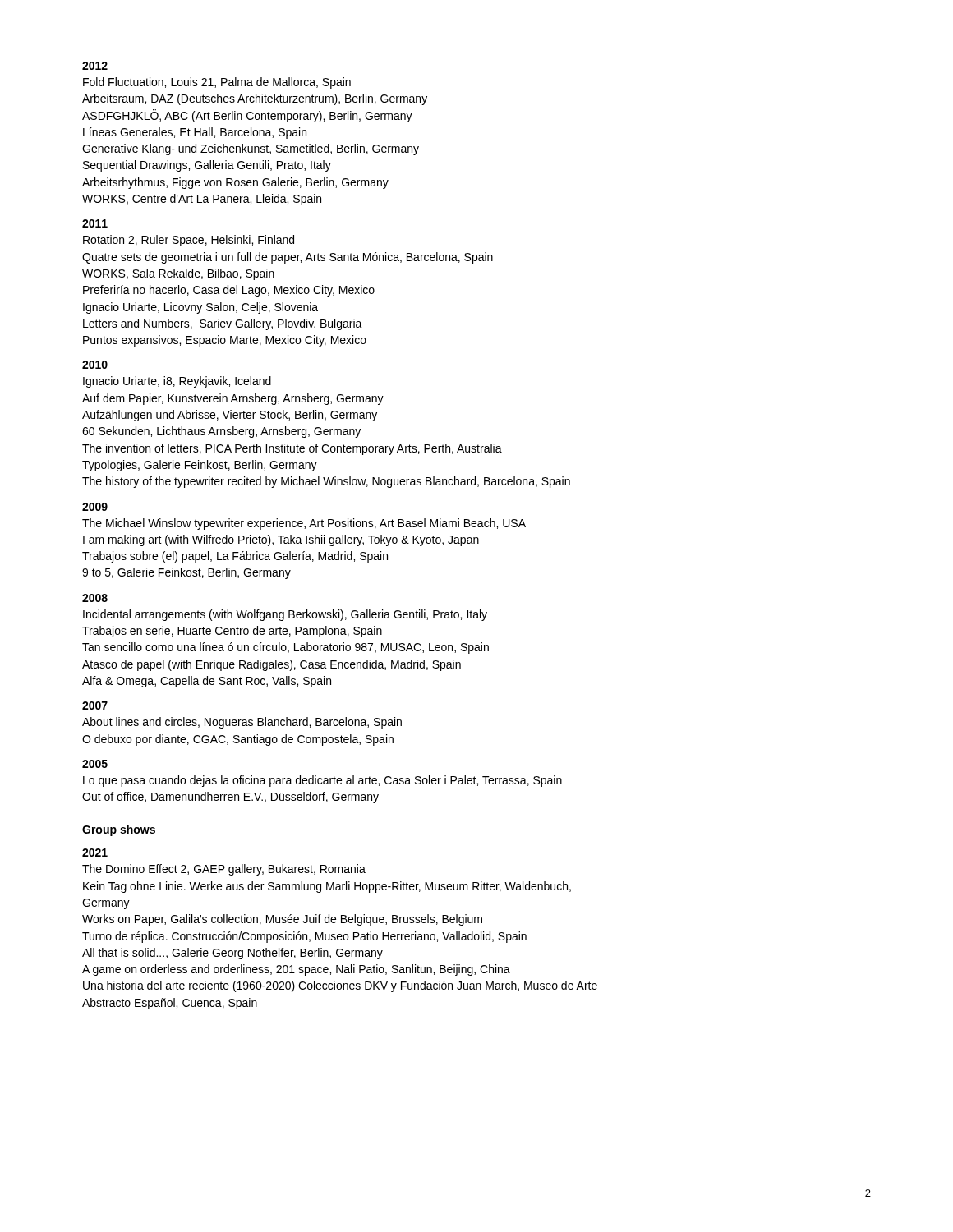This screenshot has height=1232, width=953.
Task: Select the list item containing "Kein Tag ohne Linie. Werke aus der Sammlung"
Action: tap(327, 894)
